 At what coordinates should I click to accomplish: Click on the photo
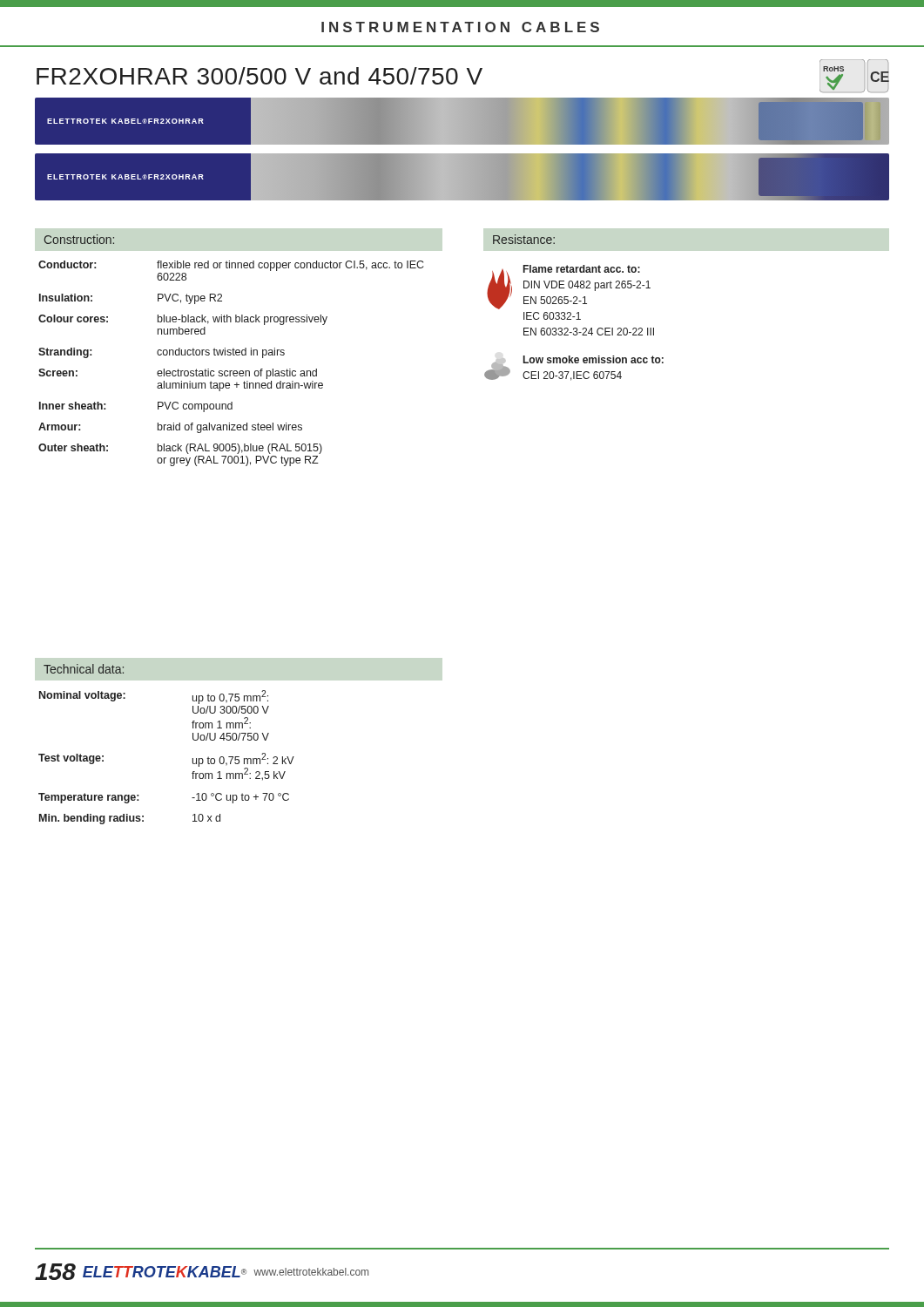pyautogui.click(x=462, y=154)
